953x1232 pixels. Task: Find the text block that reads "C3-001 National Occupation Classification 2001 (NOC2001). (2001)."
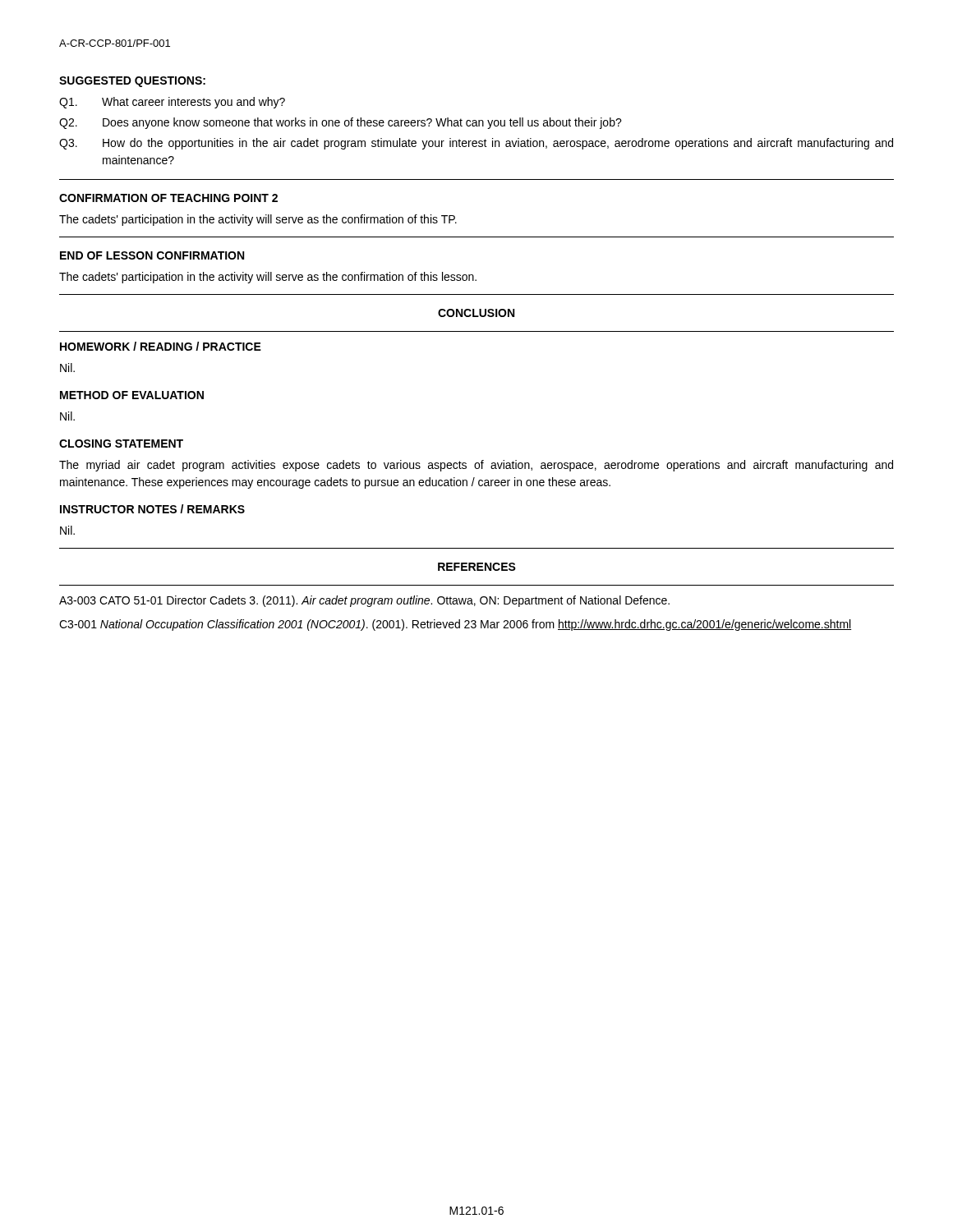(x=455, y=624)
